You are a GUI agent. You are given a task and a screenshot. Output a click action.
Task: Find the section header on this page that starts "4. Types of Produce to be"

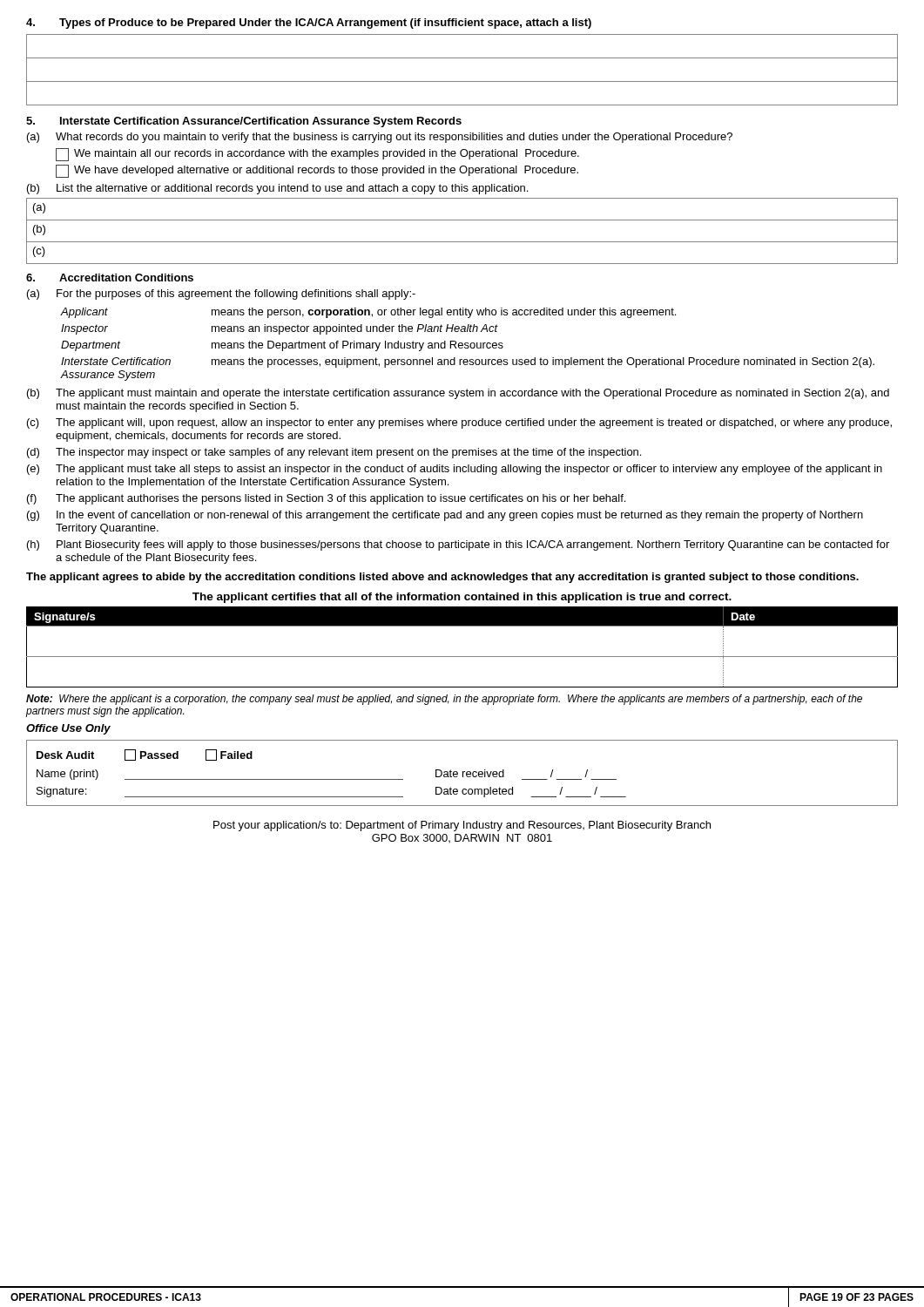pos(309,22)
